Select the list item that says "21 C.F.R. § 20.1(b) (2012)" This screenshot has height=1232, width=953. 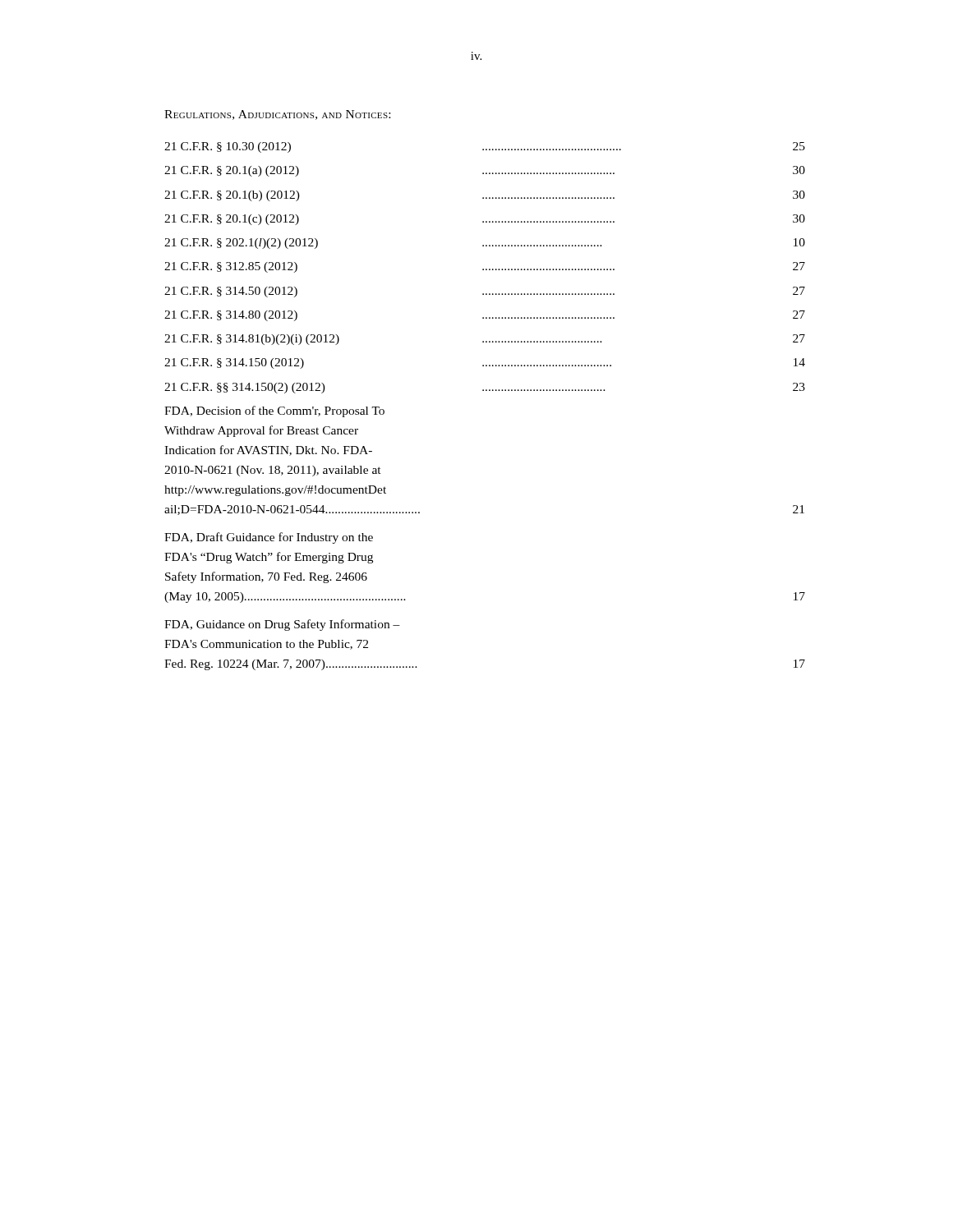(485, 194)
